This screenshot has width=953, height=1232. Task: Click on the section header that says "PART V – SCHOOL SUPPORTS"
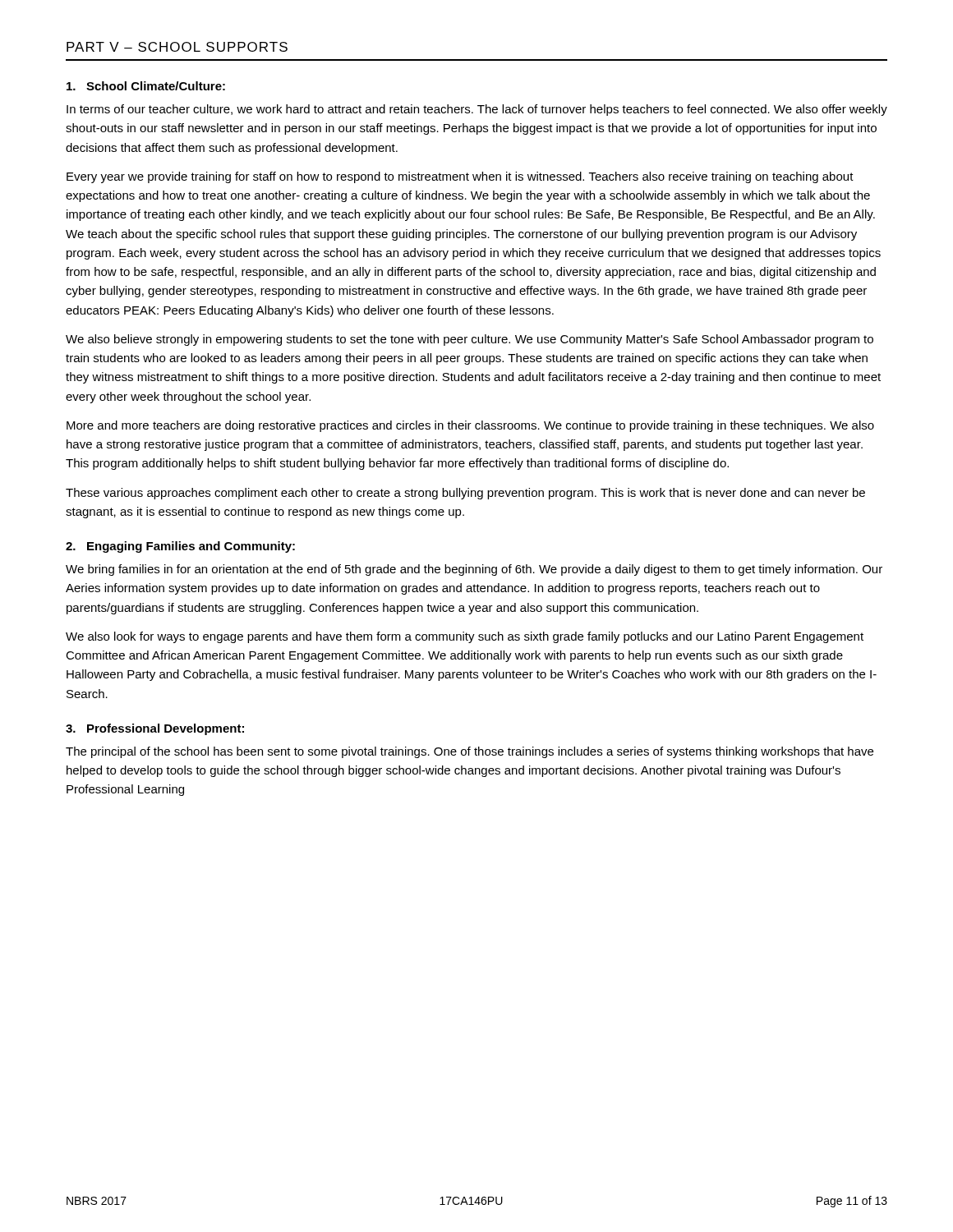pos(177,47)
